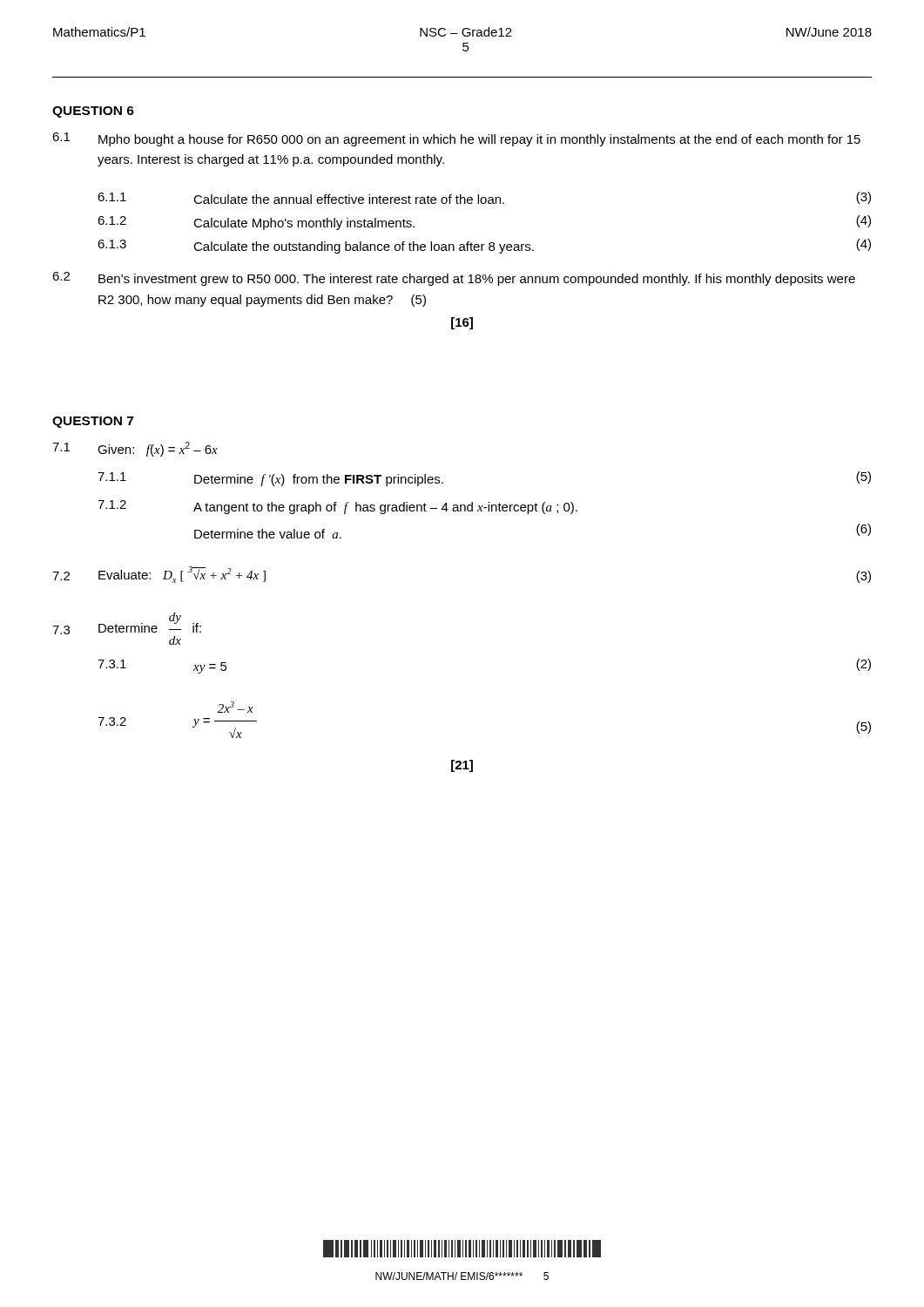Where is the passage that starts "7.1.1 Determine f '(x) from the FIRST"?
Screen dimensions: 1307x924
coord(112,479)
